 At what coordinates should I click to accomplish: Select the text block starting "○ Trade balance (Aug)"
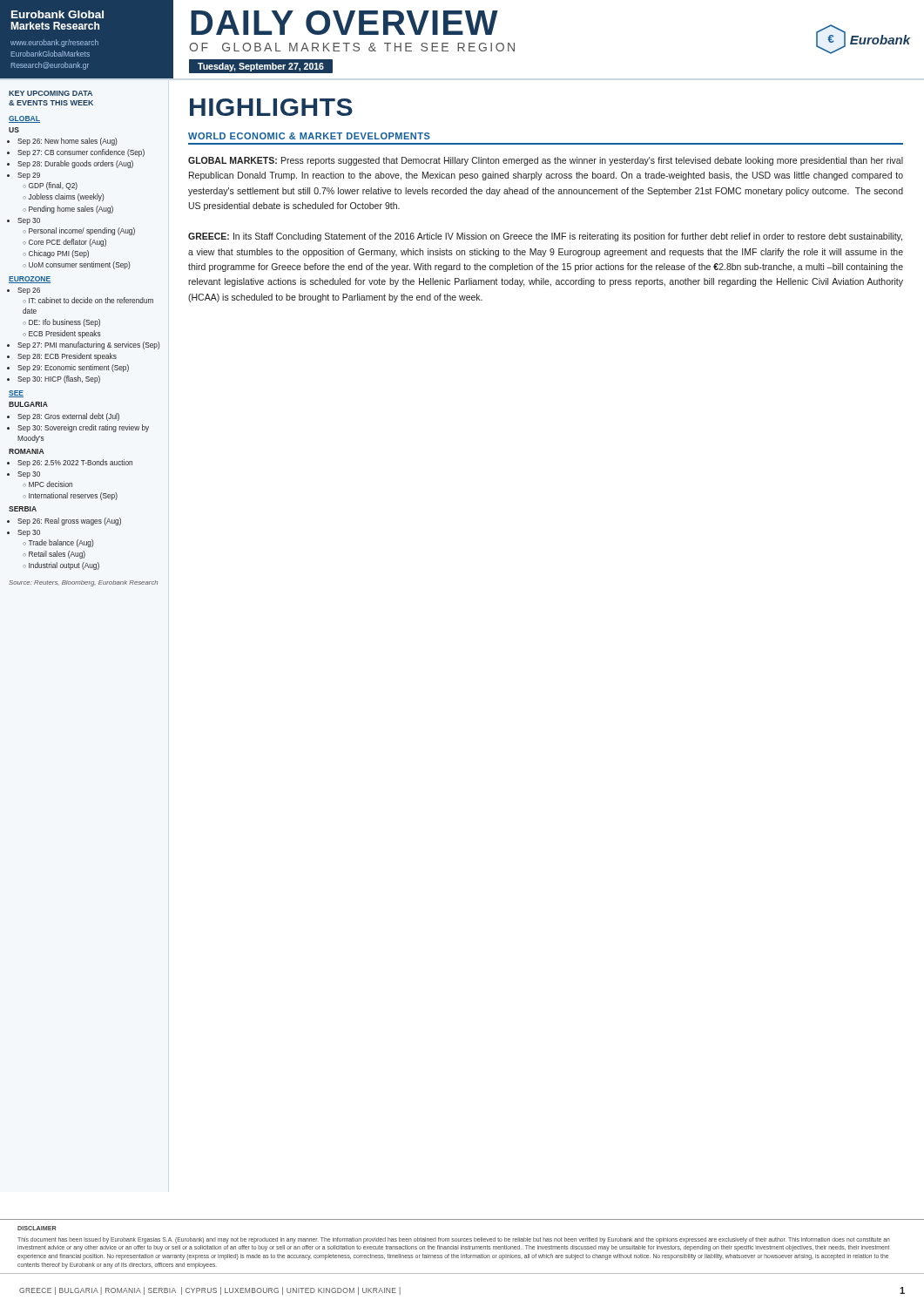[x=58, y=543]
